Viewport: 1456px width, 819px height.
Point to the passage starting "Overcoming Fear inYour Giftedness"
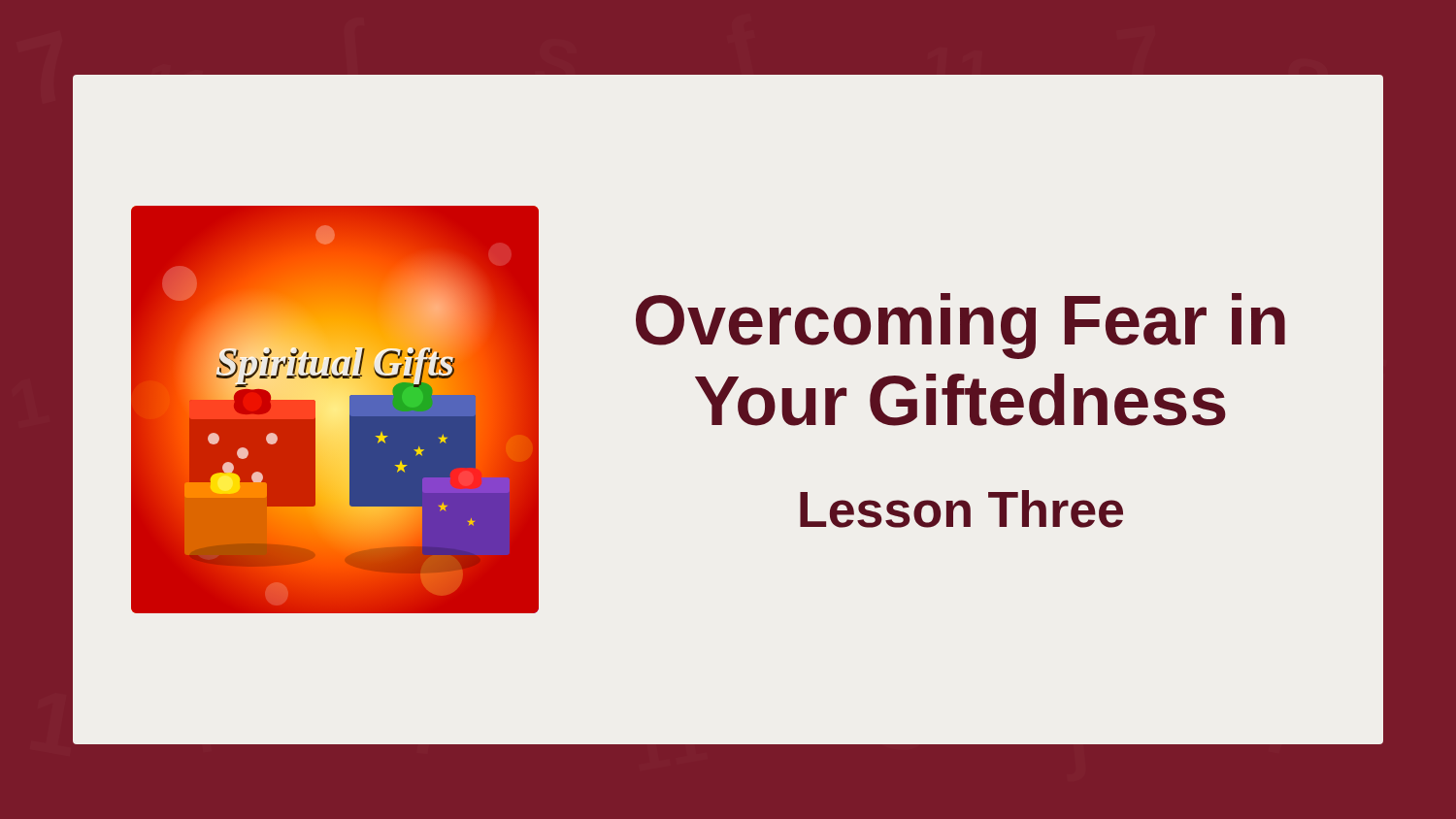coord(961,361)
